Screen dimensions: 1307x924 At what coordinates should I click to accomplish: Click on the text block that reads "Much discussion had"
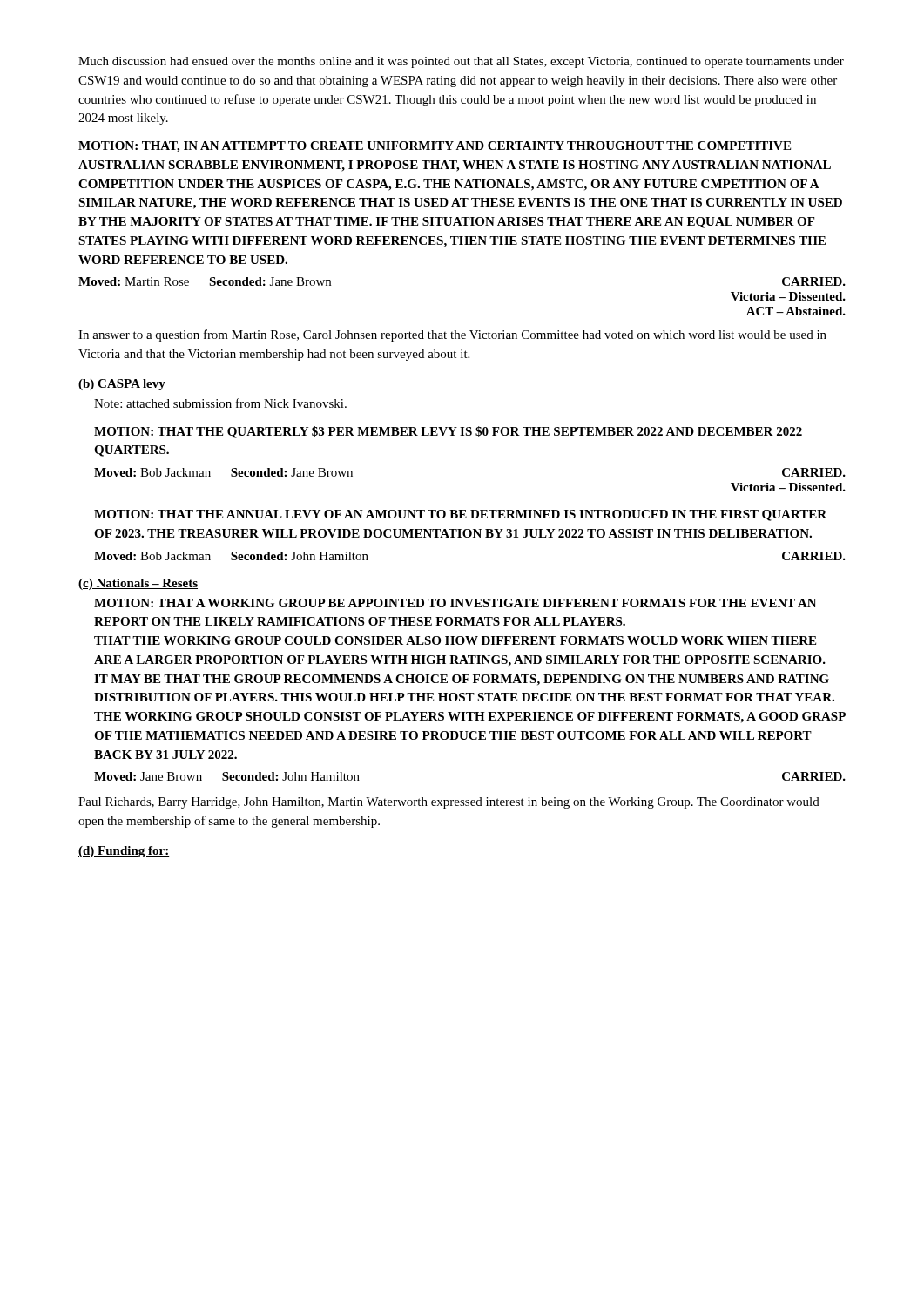[x=462, y=90]
